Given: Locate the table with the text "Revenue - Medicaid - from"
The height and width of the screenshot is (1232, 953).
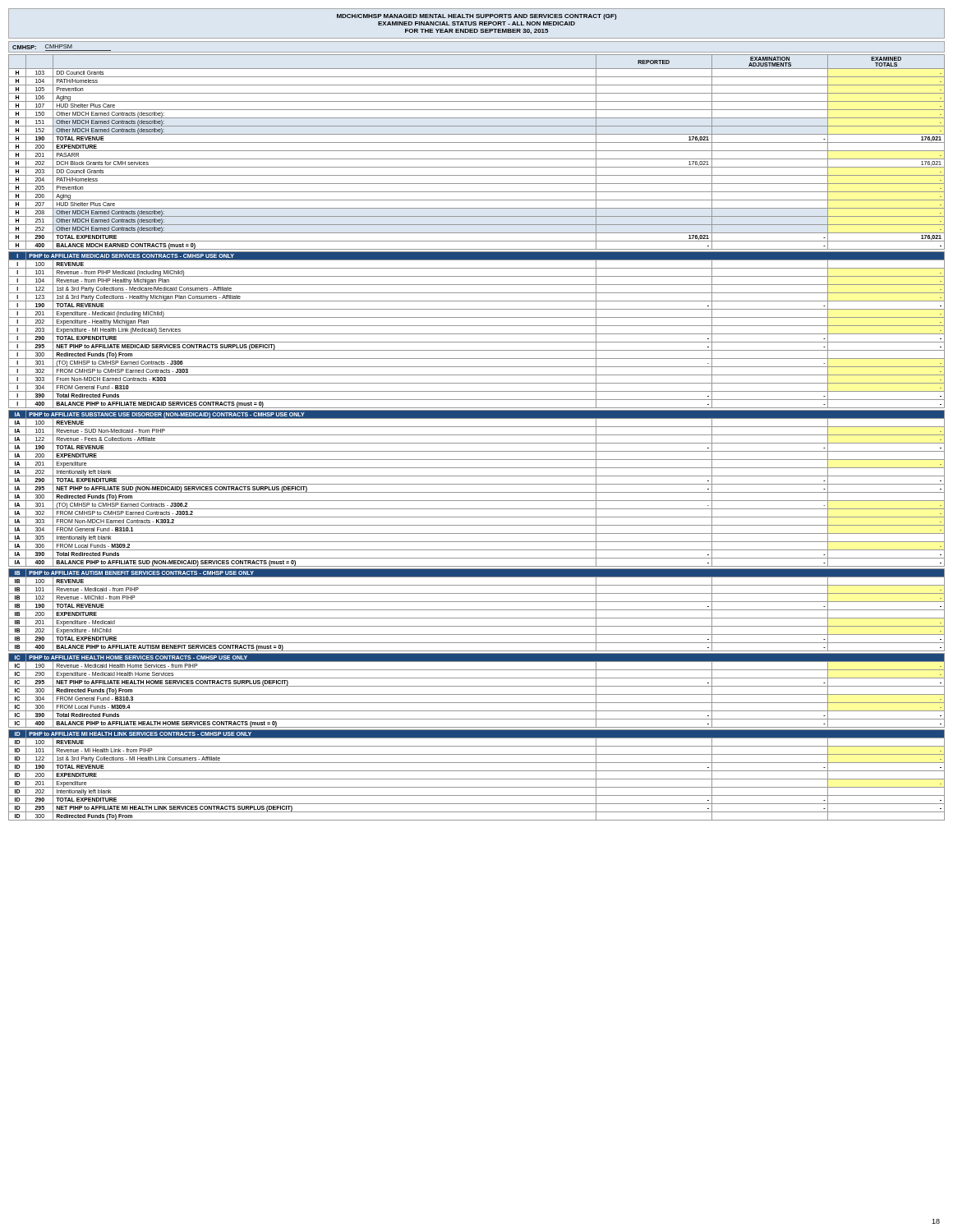Looking at the screenshot, I should tap(476, 610).
